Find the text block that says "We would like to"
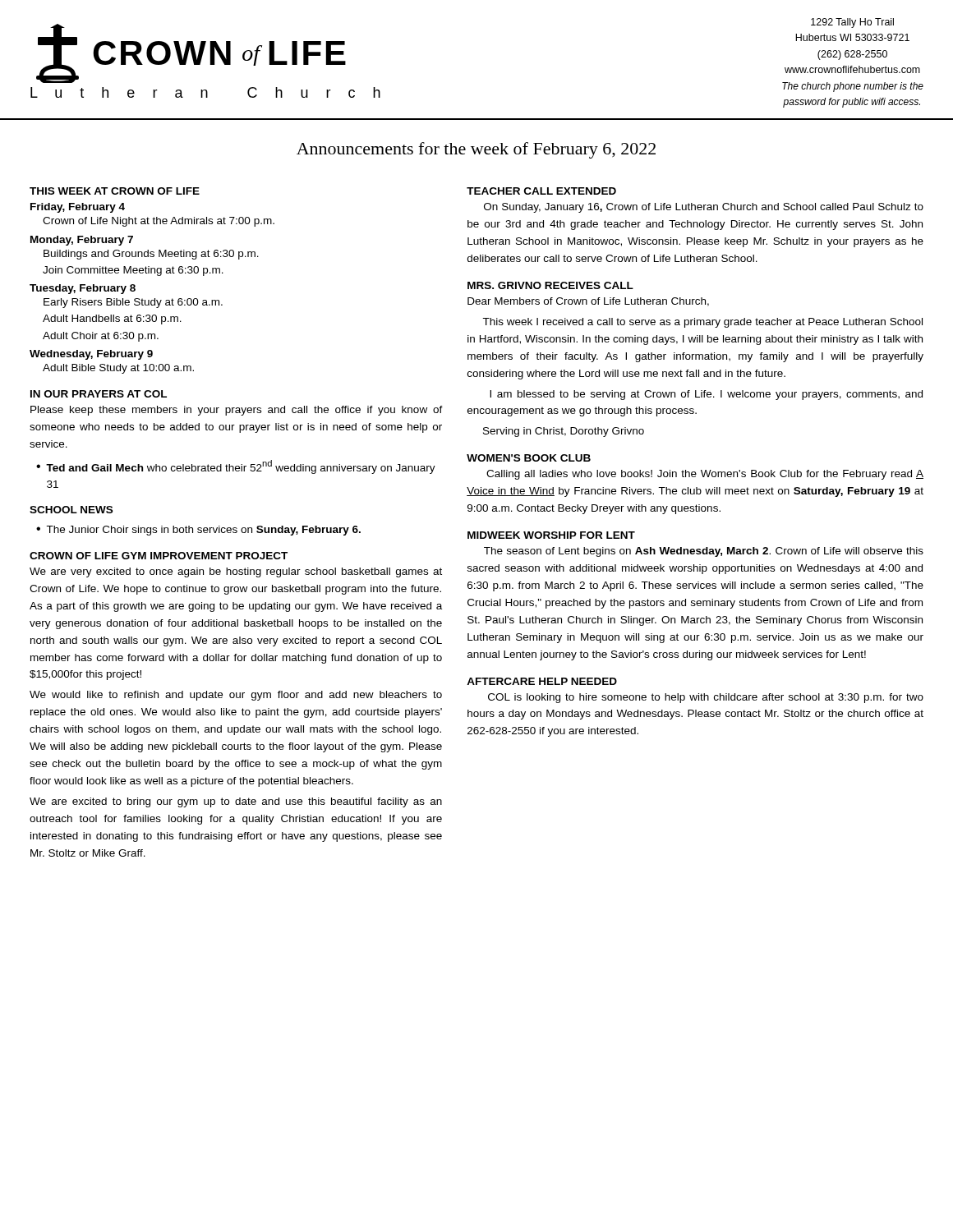Screen dimensions: 1232x953 click(236, 738)
